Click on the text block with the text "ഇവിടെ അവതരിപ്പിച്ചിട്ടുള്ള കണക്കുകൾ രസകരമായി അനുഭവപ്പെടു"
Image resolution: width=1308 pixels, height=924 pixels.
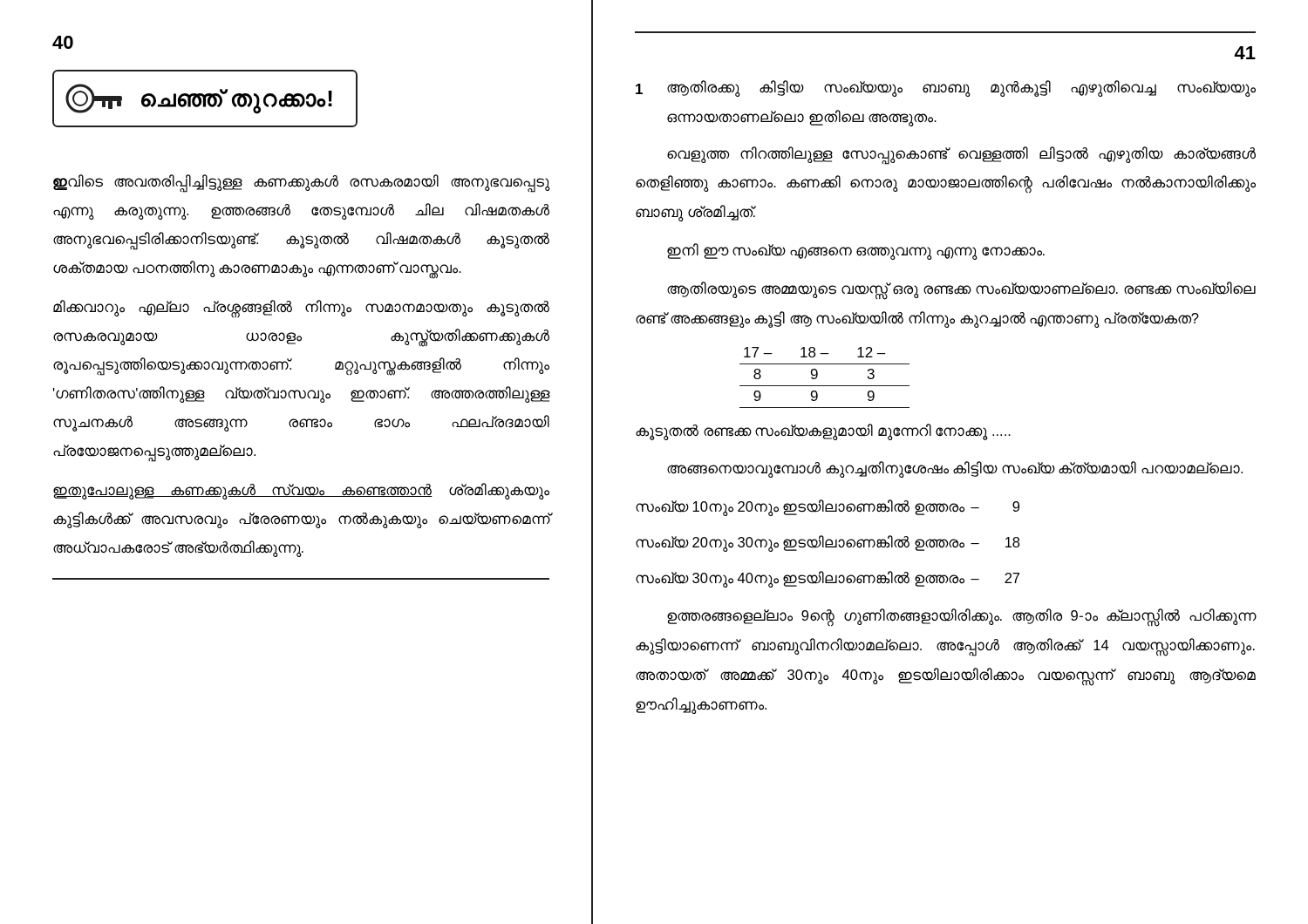(301, 365)
